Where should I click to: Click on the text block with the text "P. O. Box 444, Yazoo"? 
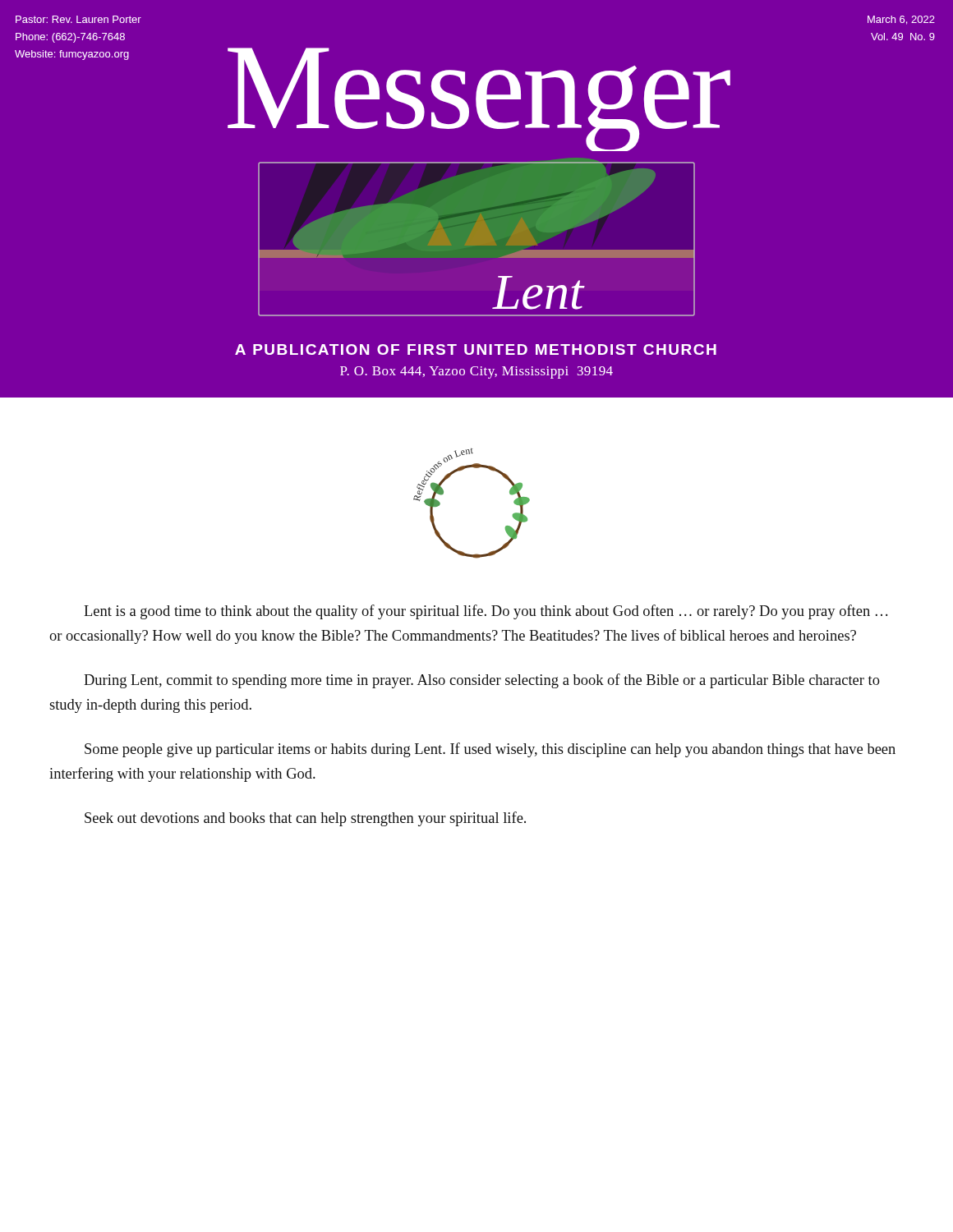[x=476, y=371]
